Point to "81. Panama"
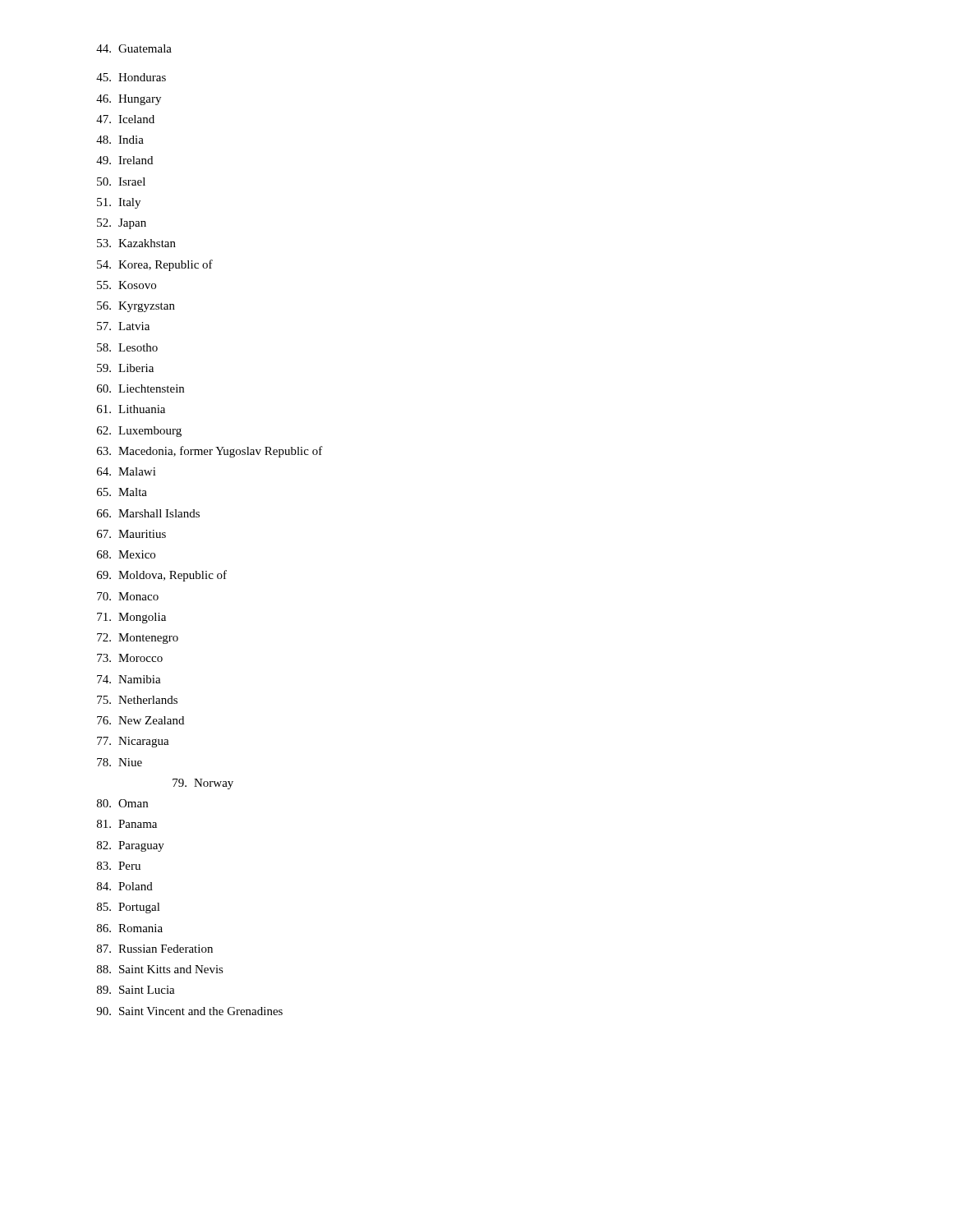 point(127,824)
